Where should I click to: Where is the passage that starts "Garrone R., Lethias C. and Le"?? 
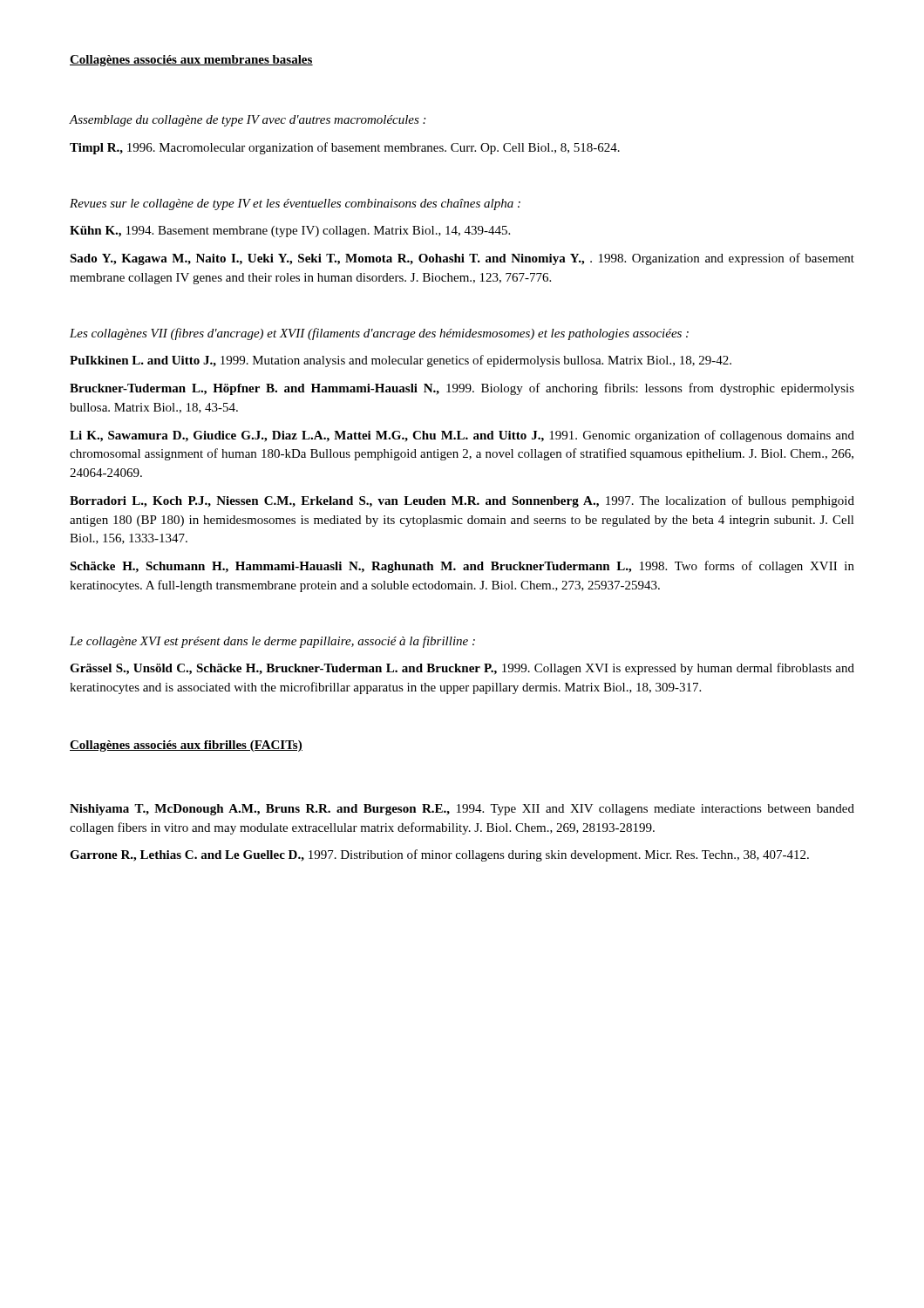tap(440, 855)
